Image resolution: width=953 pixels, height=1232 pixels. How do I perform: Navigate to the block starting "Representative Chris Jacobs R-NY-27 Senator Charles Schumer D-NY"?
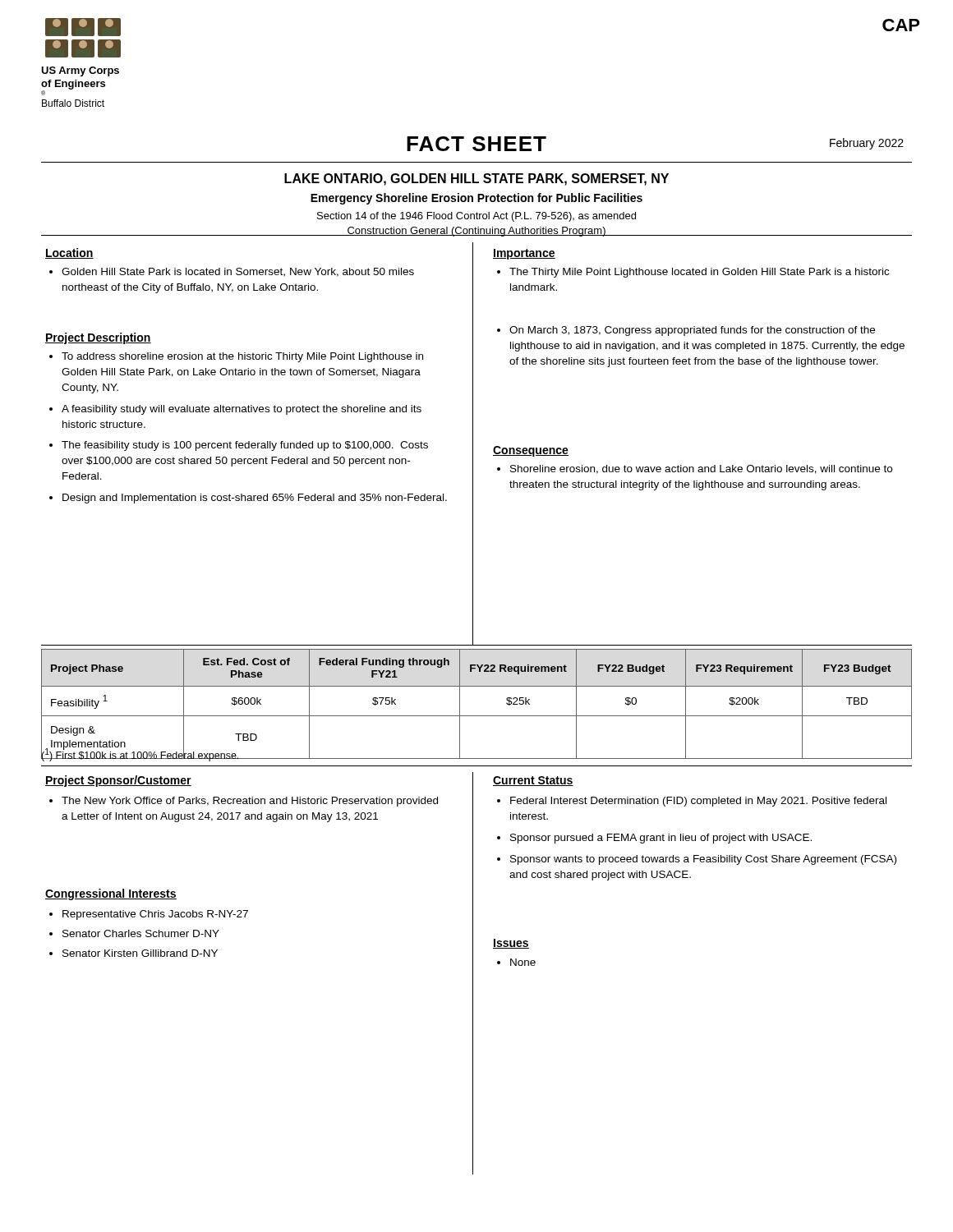coord(149,915)
